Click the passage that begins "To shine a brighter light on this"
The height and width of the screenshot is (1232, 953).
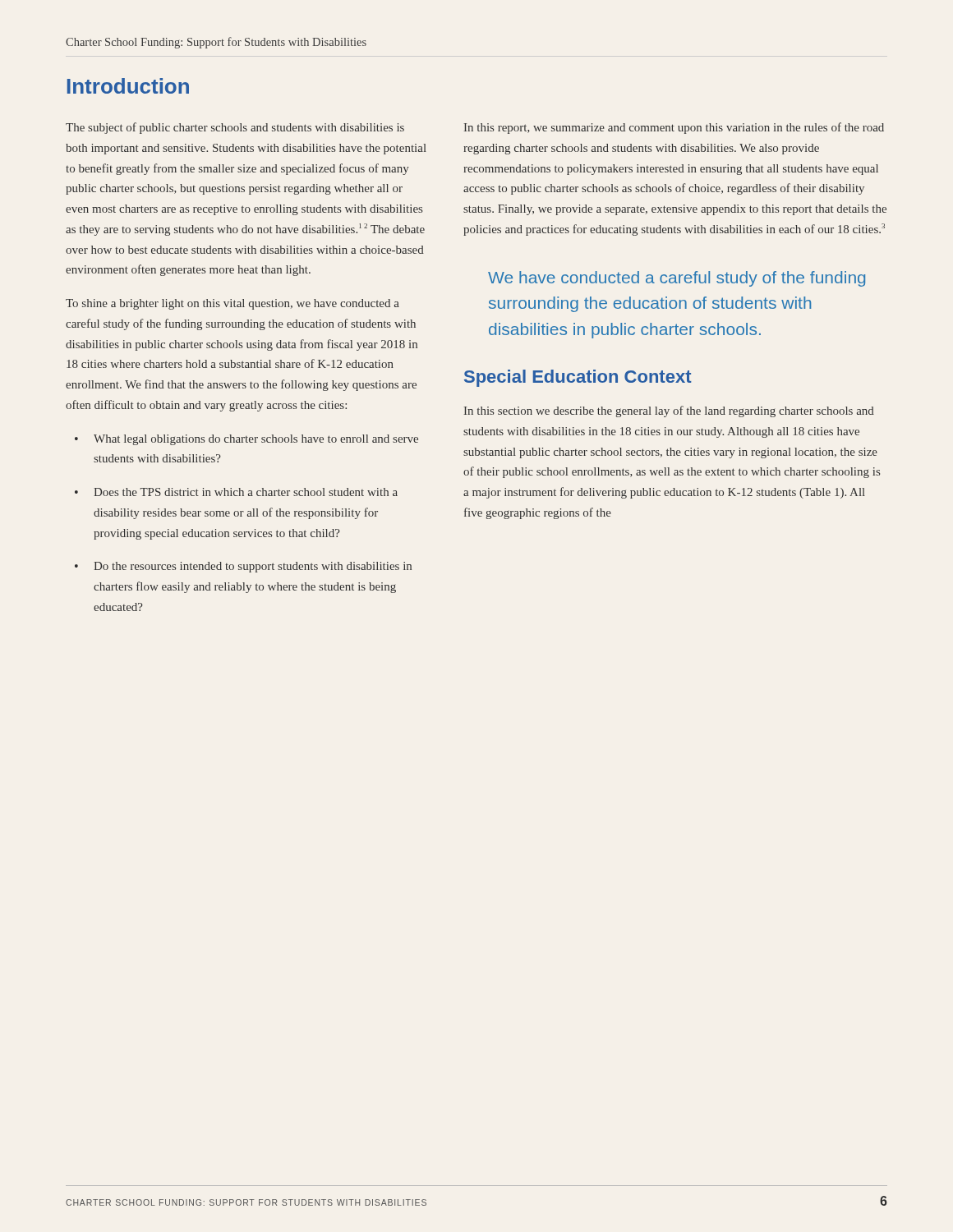[x=246, y=354]
